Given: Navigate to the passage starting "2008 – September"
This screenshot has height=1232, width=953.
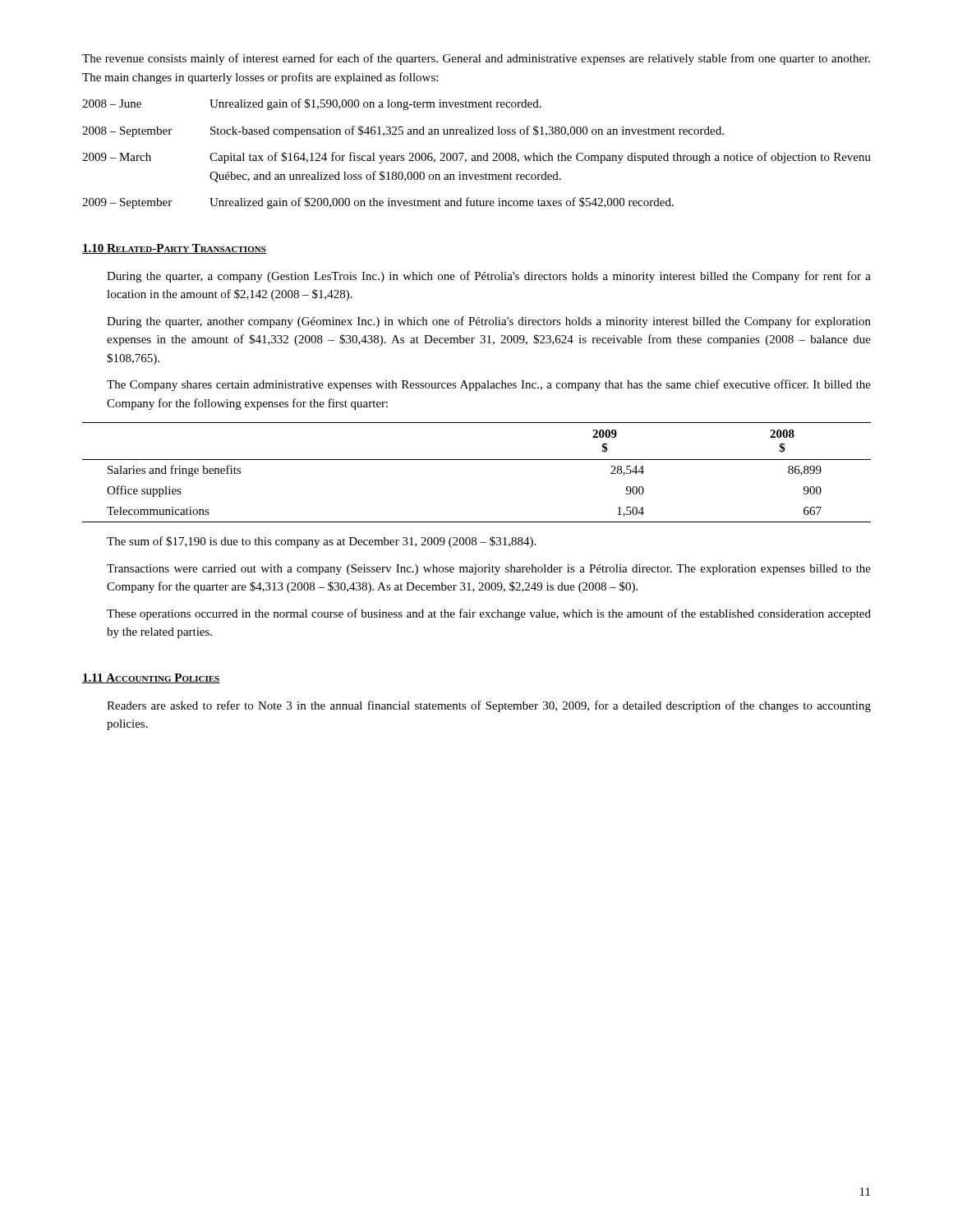Looking at the screenshot, I should point(476,130).
